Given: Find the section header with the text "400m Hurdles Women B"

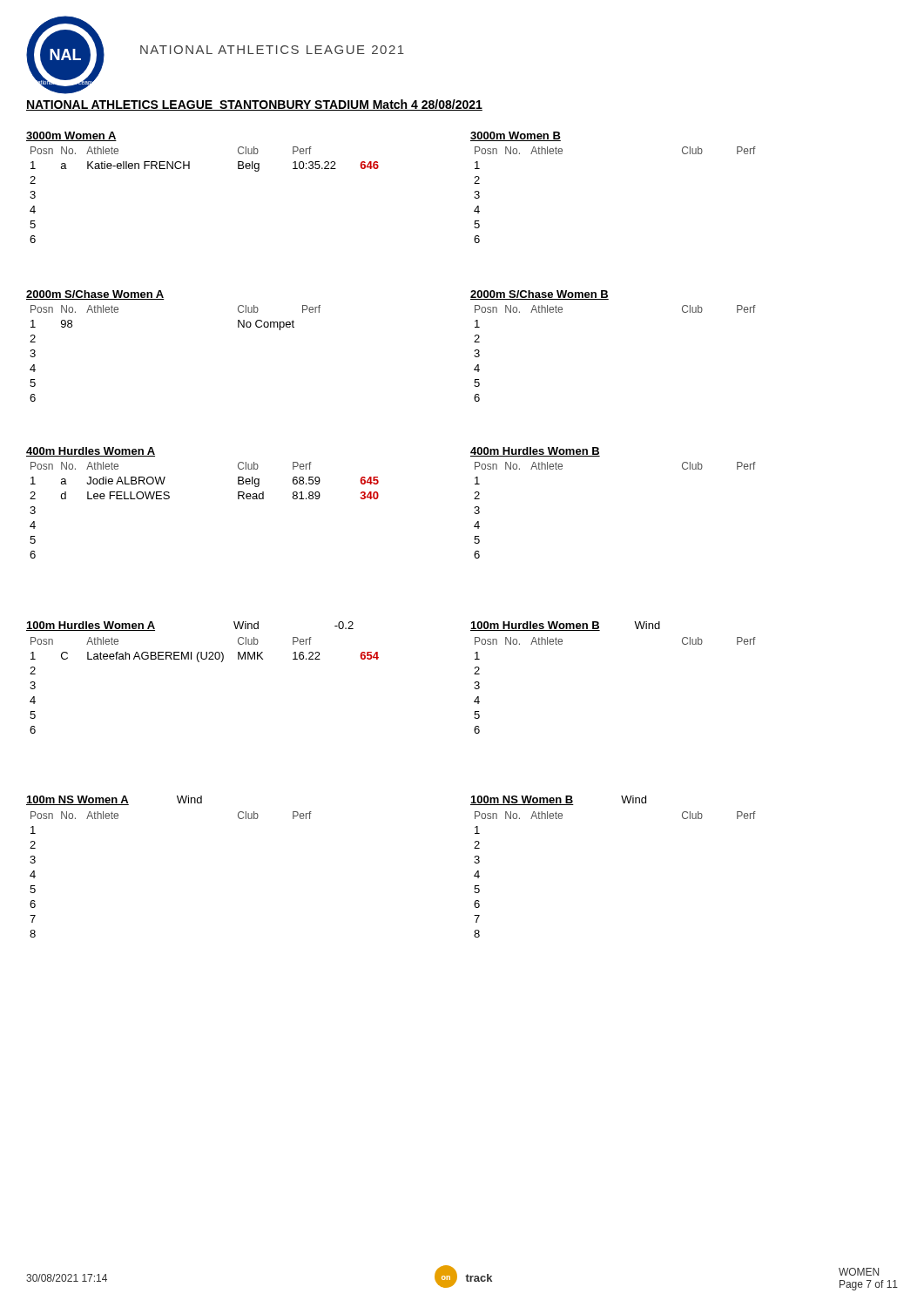Looking at the screenshot, I should [535, 451].
